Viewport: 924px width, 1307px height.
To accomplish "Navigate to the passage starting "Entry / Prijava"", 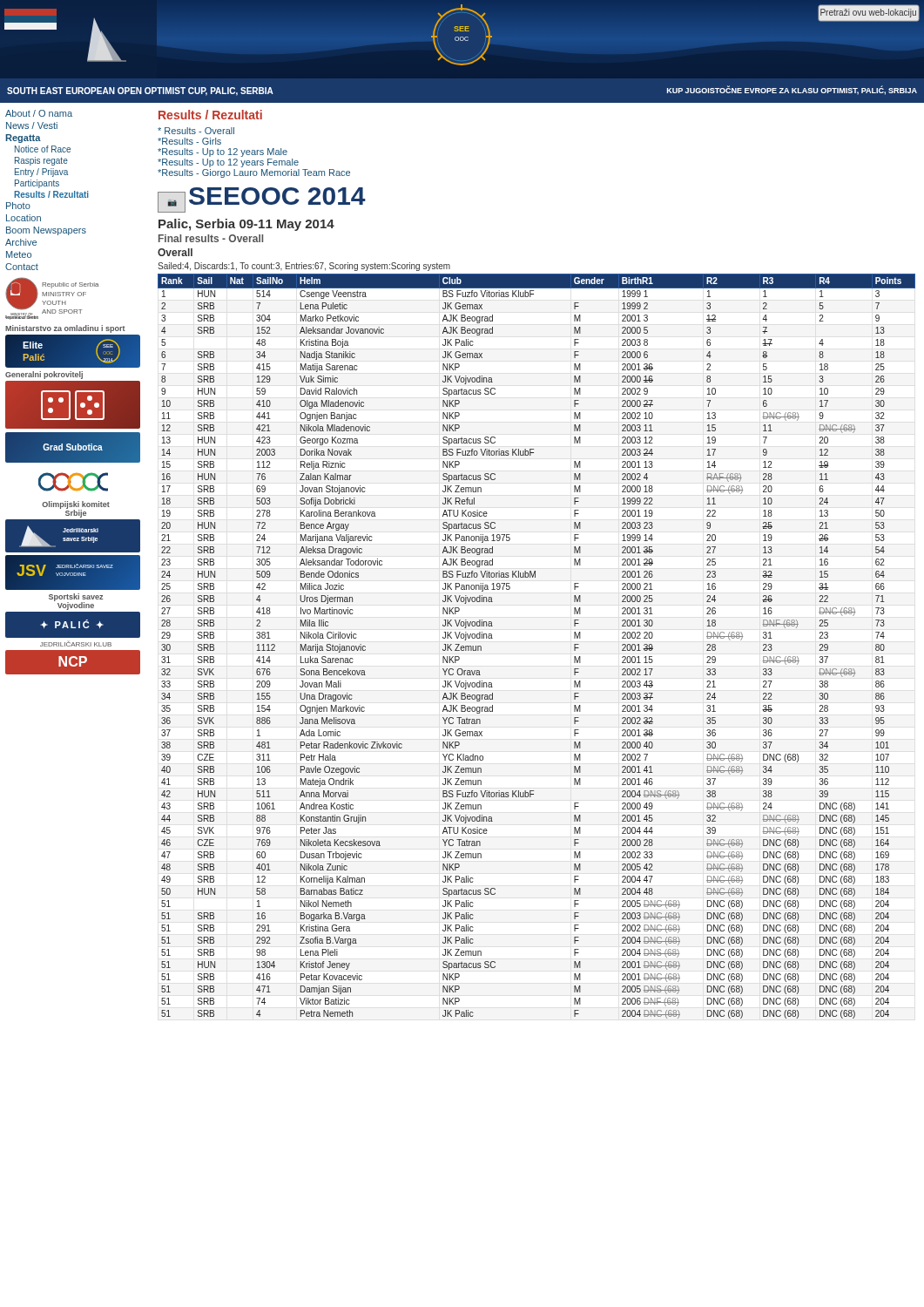I will (x=41, y=172).
